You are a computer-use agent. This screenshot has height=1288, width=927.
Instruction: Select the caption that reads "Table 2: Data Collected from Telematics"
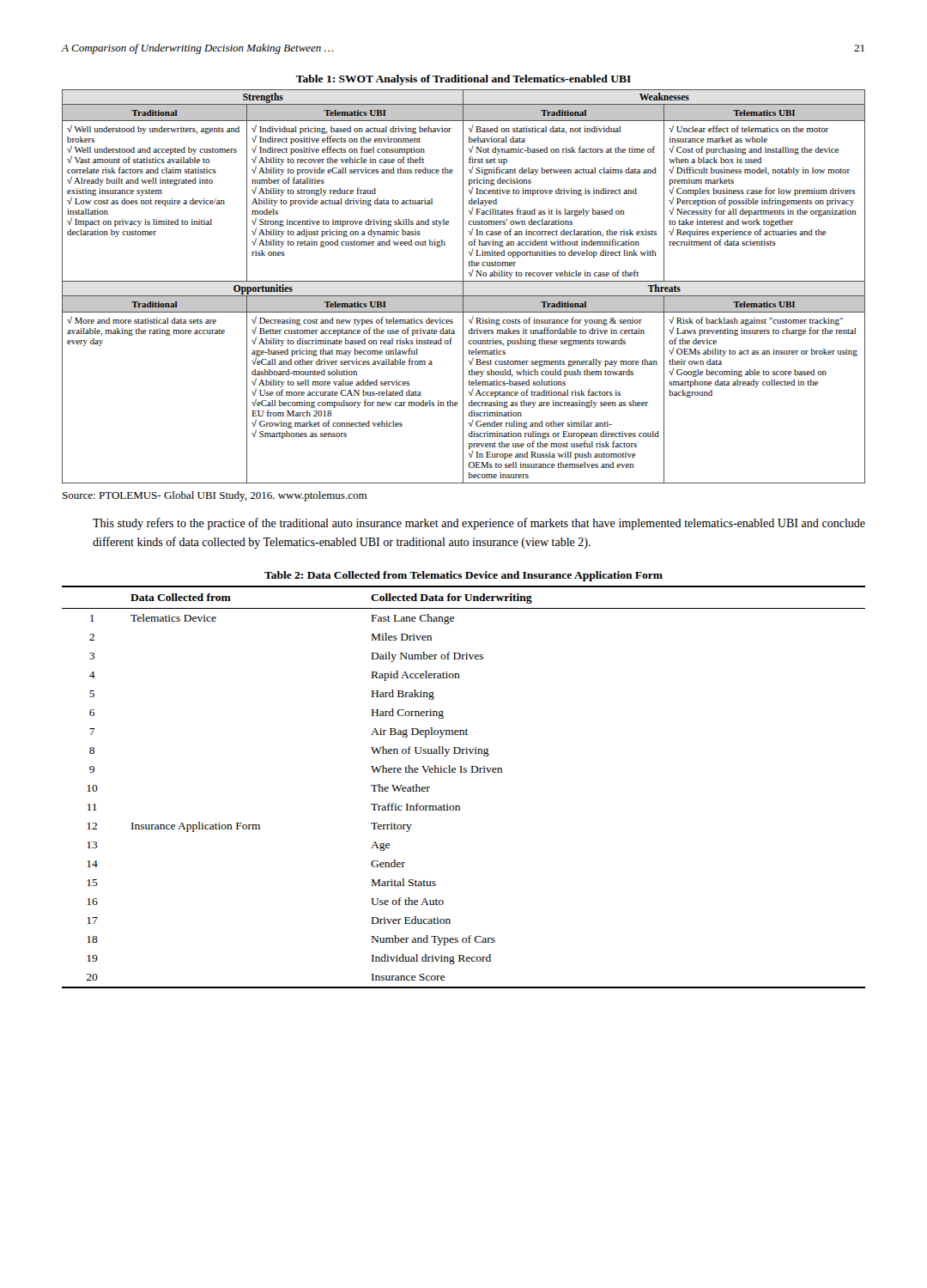[x=464, y=575]
